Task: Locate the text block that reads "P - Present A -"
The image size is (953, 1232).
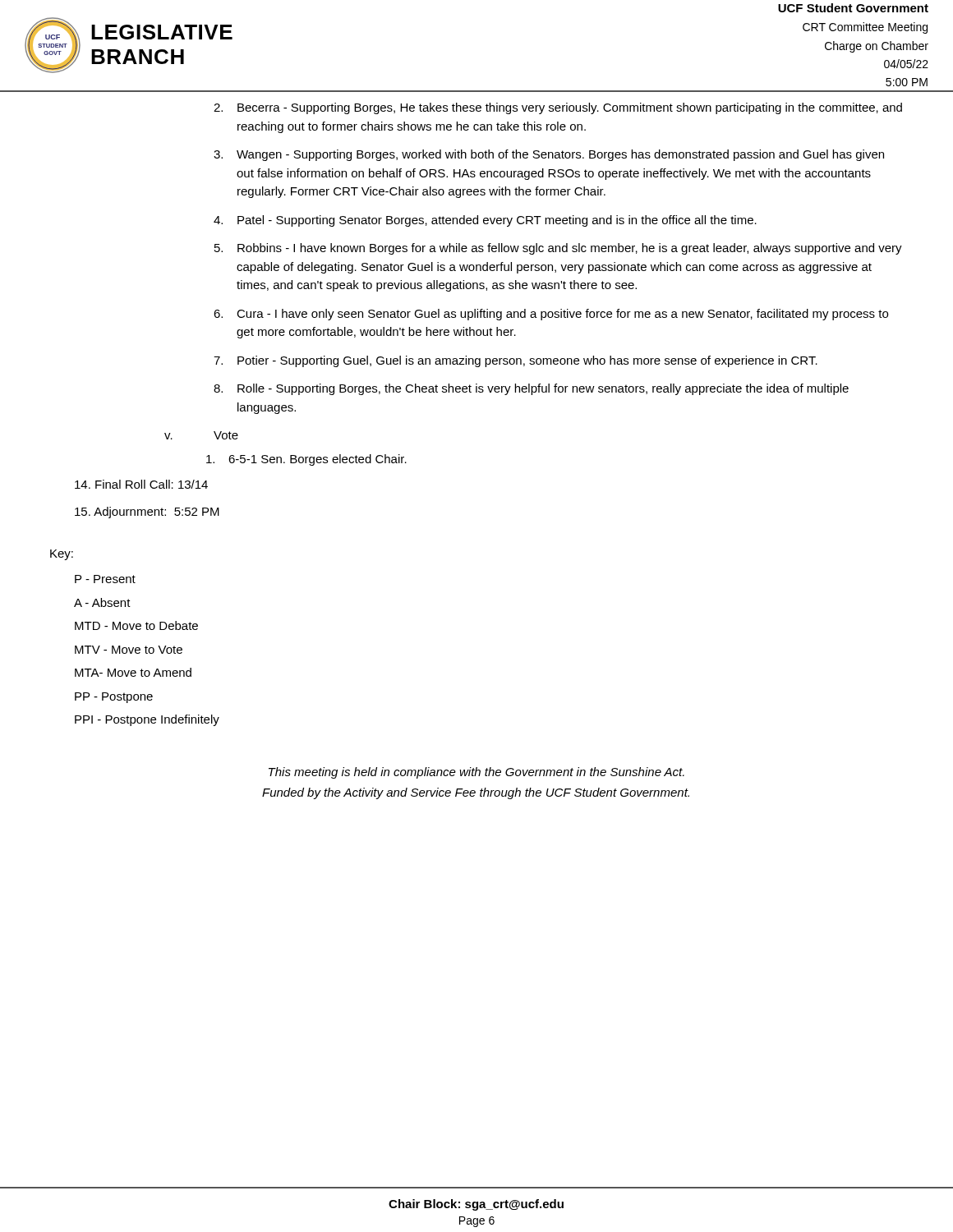Action: (x=147, y=649)
